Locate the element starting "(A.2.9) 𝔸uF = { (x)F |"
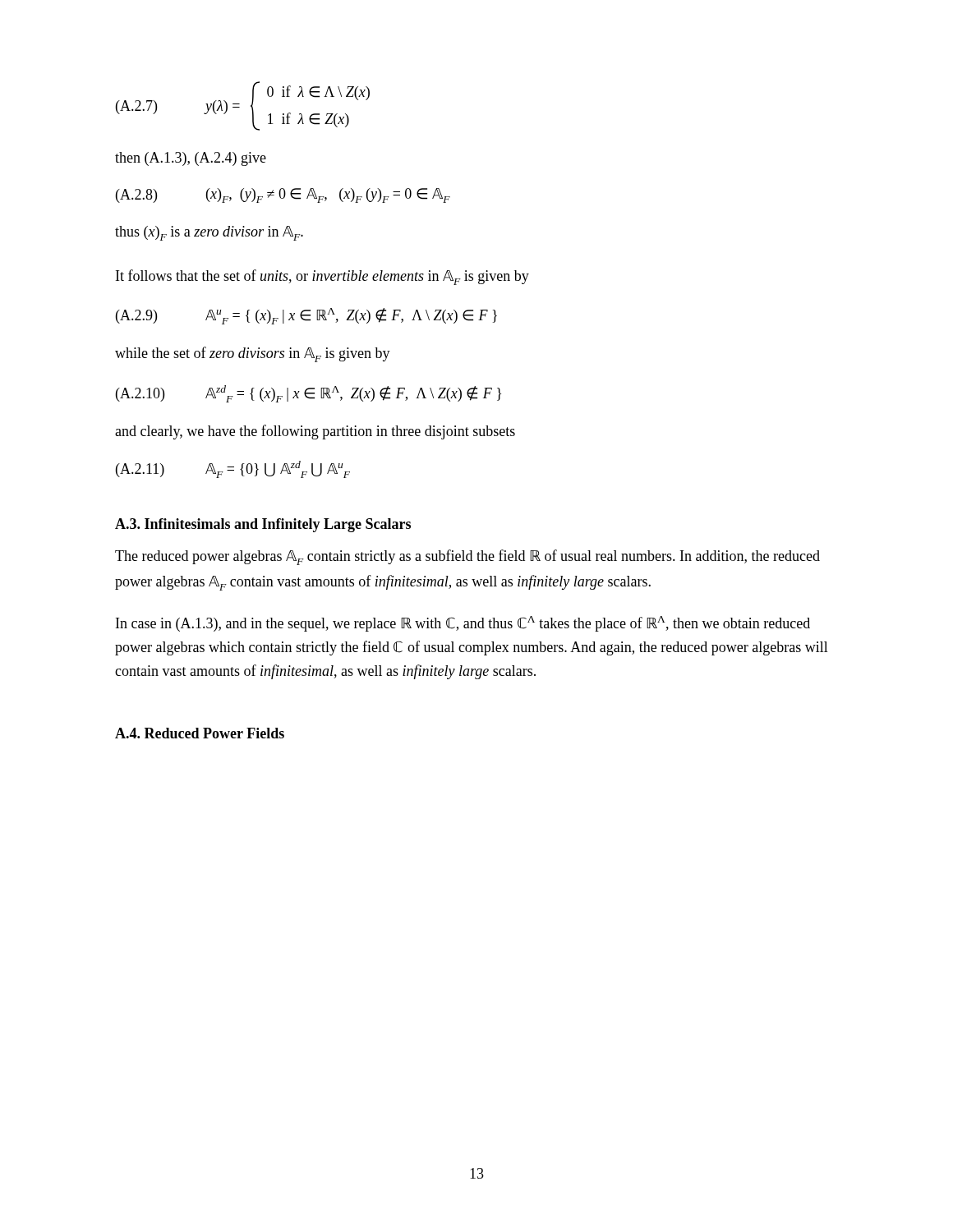This screenshot has height=1232, width=953. coord(307,316)
